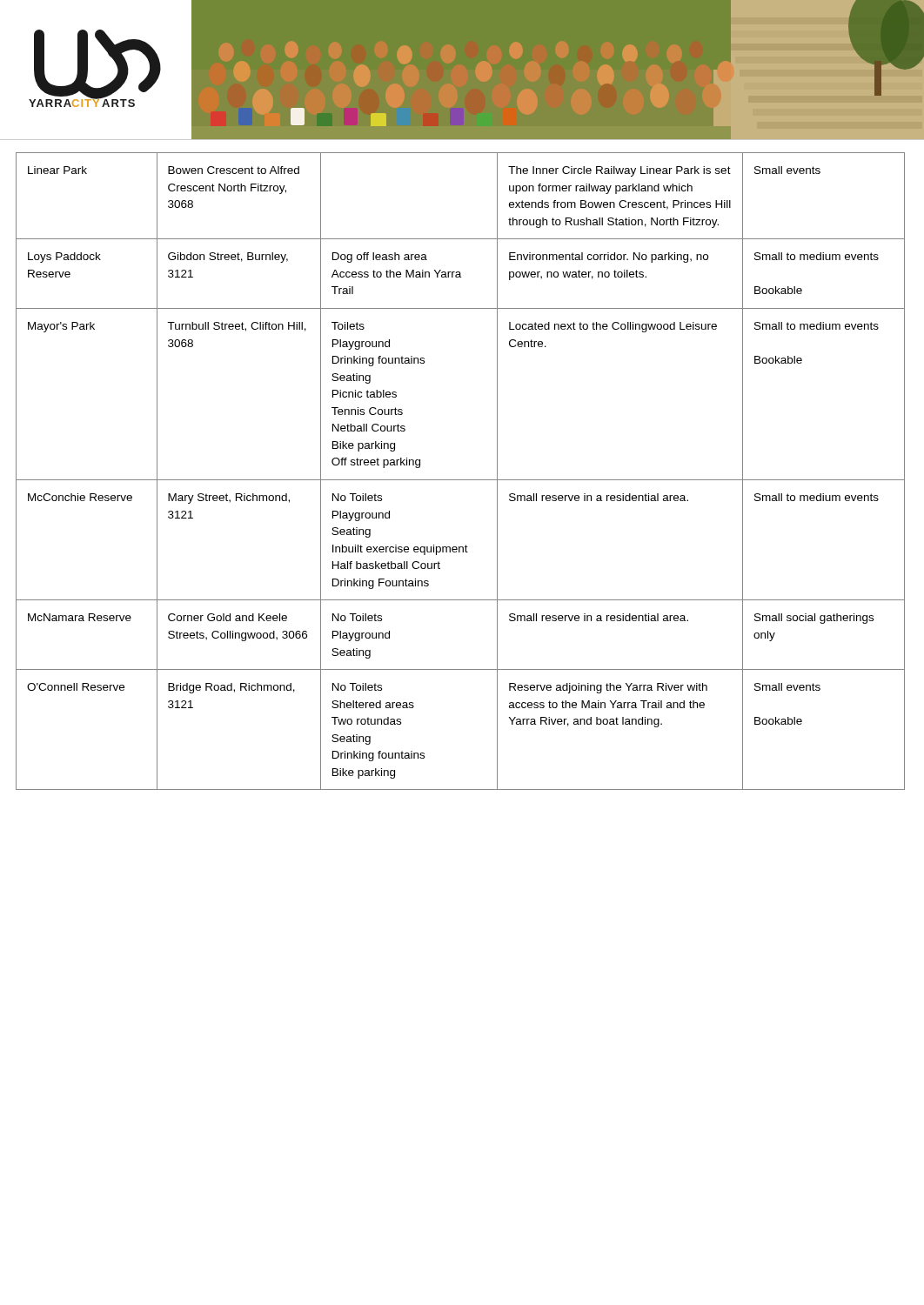The image size is (924, 1305).
Task: Find the table that mentions "Bridge Road, Richmond, 3121"
Action: (462, 471)
